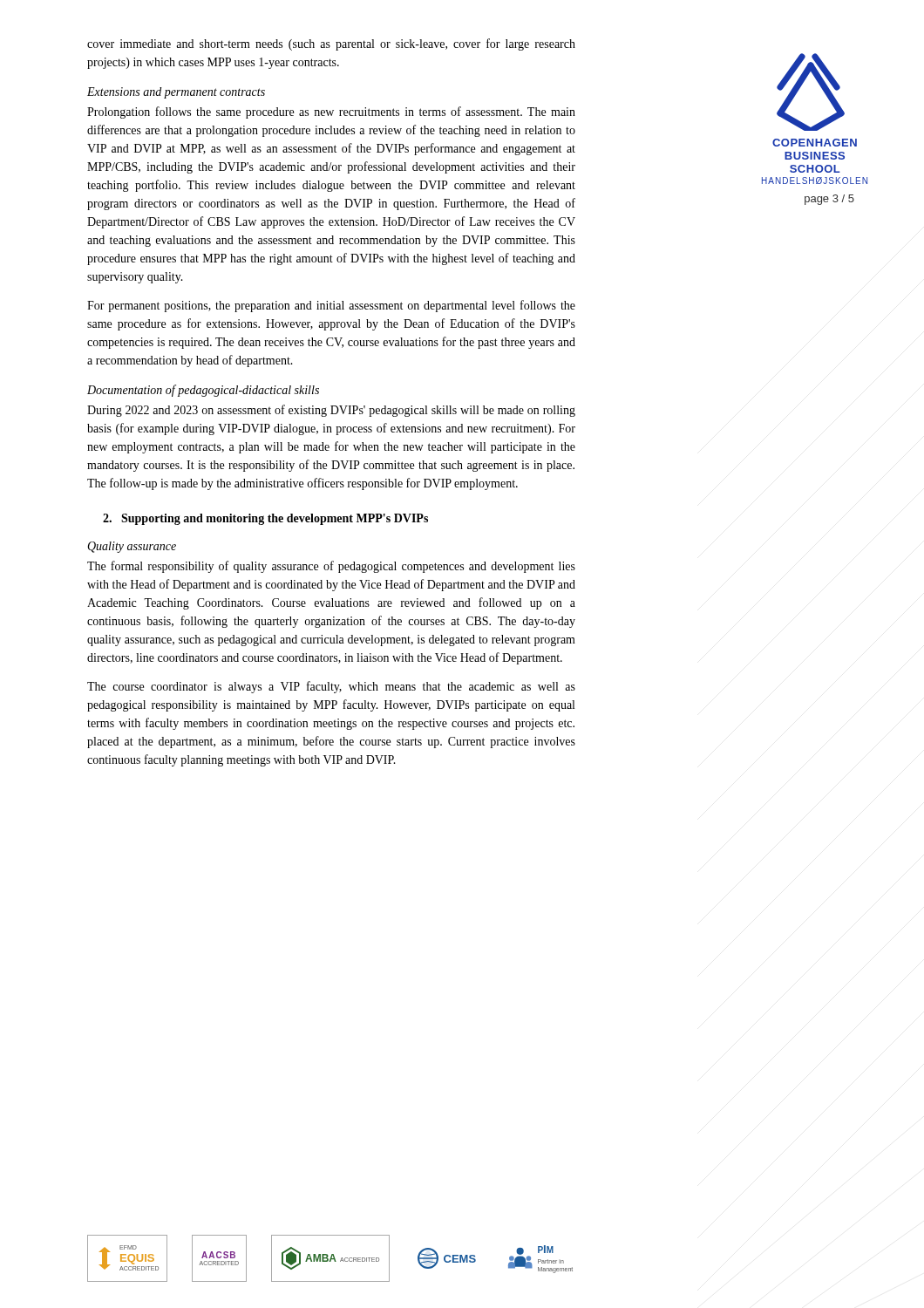Viewport: 924px width, 1308px height.
Task: Navigate to the element starting "Quality assurance"
Action: click(132, 546)
